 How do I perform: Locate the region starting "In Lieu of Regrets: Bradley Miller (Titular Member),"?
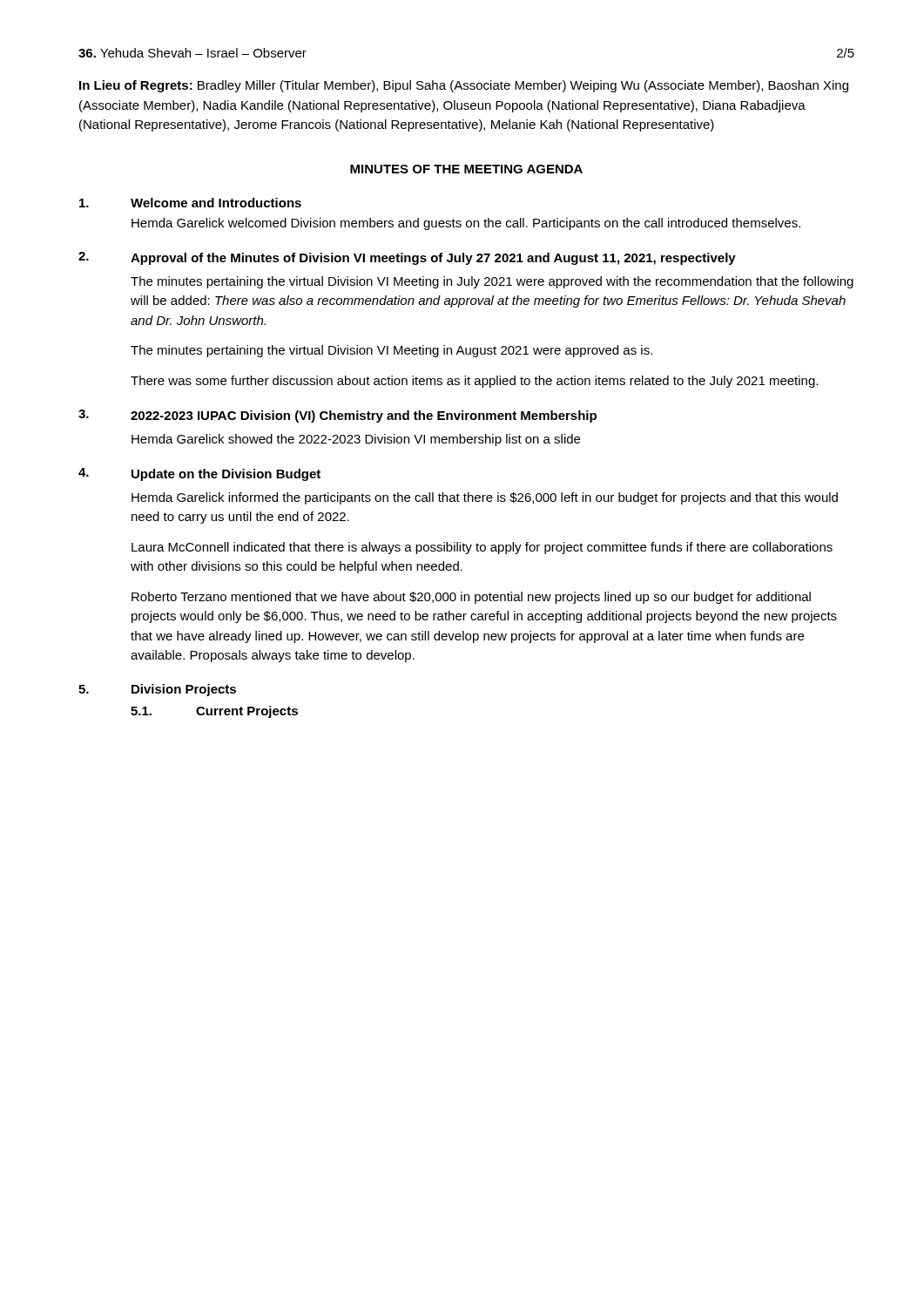(x=464, y=105)
